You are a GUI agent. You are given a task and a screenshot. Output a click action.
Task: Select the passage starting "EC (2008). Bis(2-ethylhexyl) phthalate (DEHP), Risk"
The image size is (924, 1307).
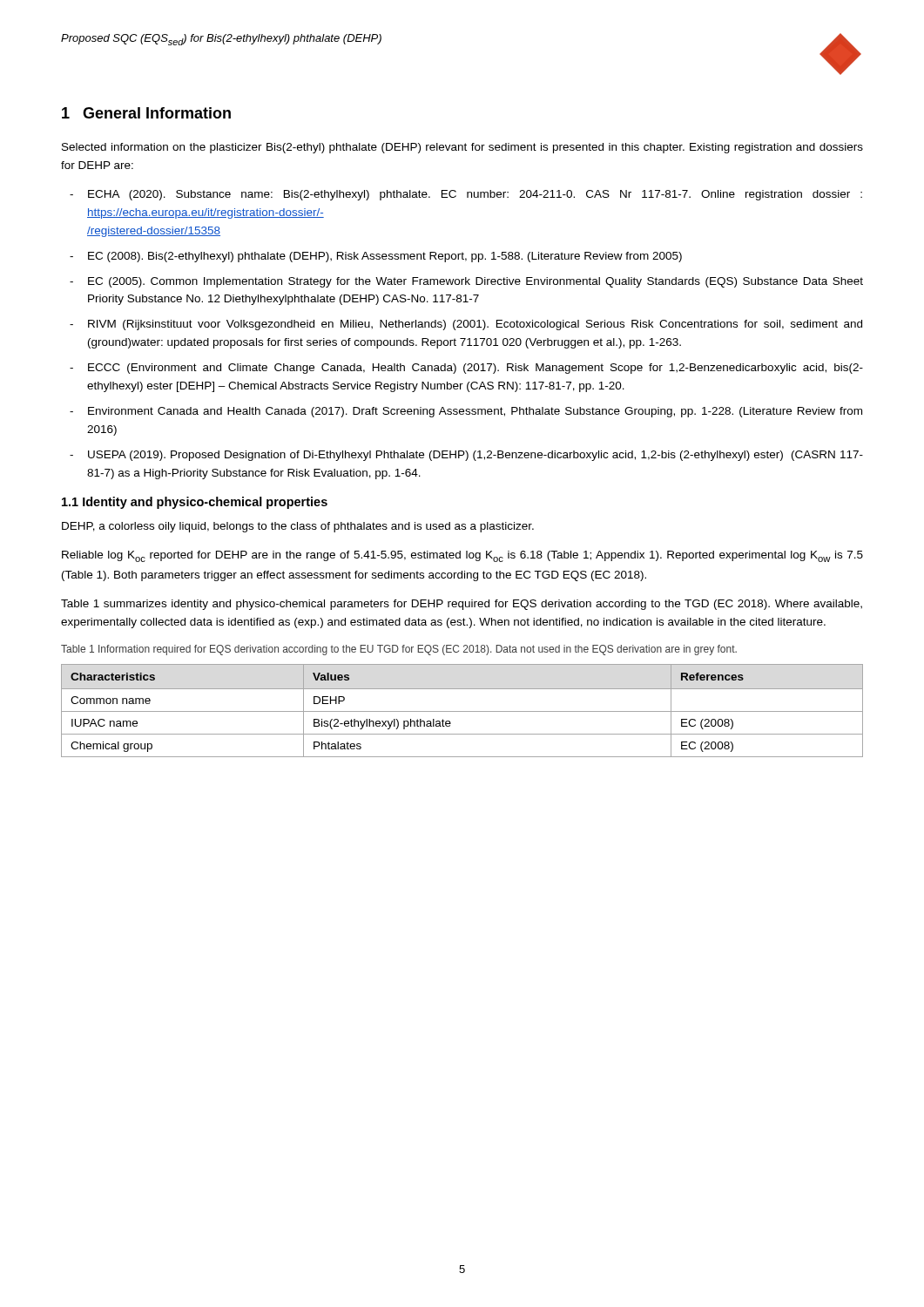385,255
